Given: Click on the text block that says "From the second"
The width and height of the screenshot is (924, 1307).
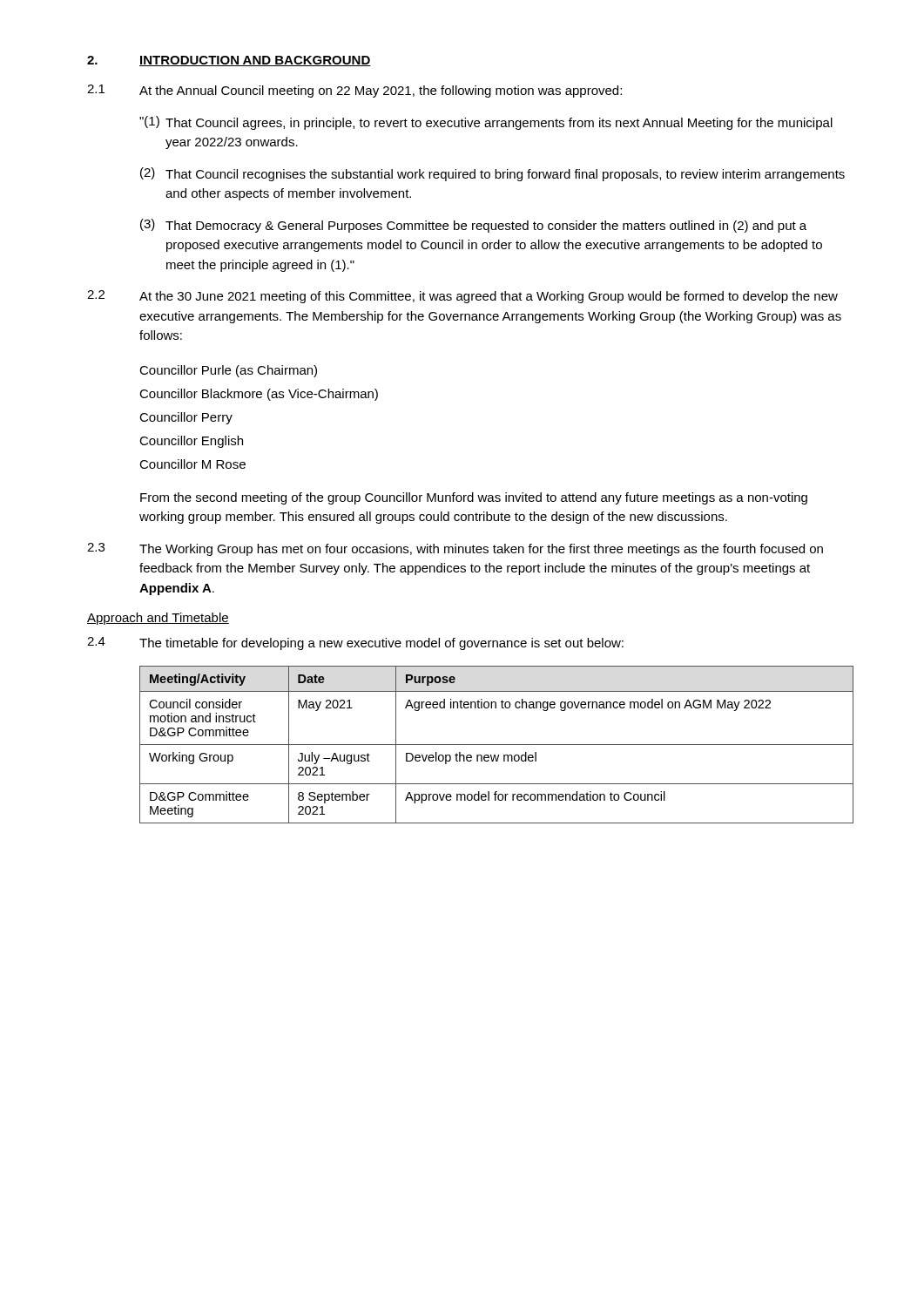Looking at the screenshot, I should 474,506.
